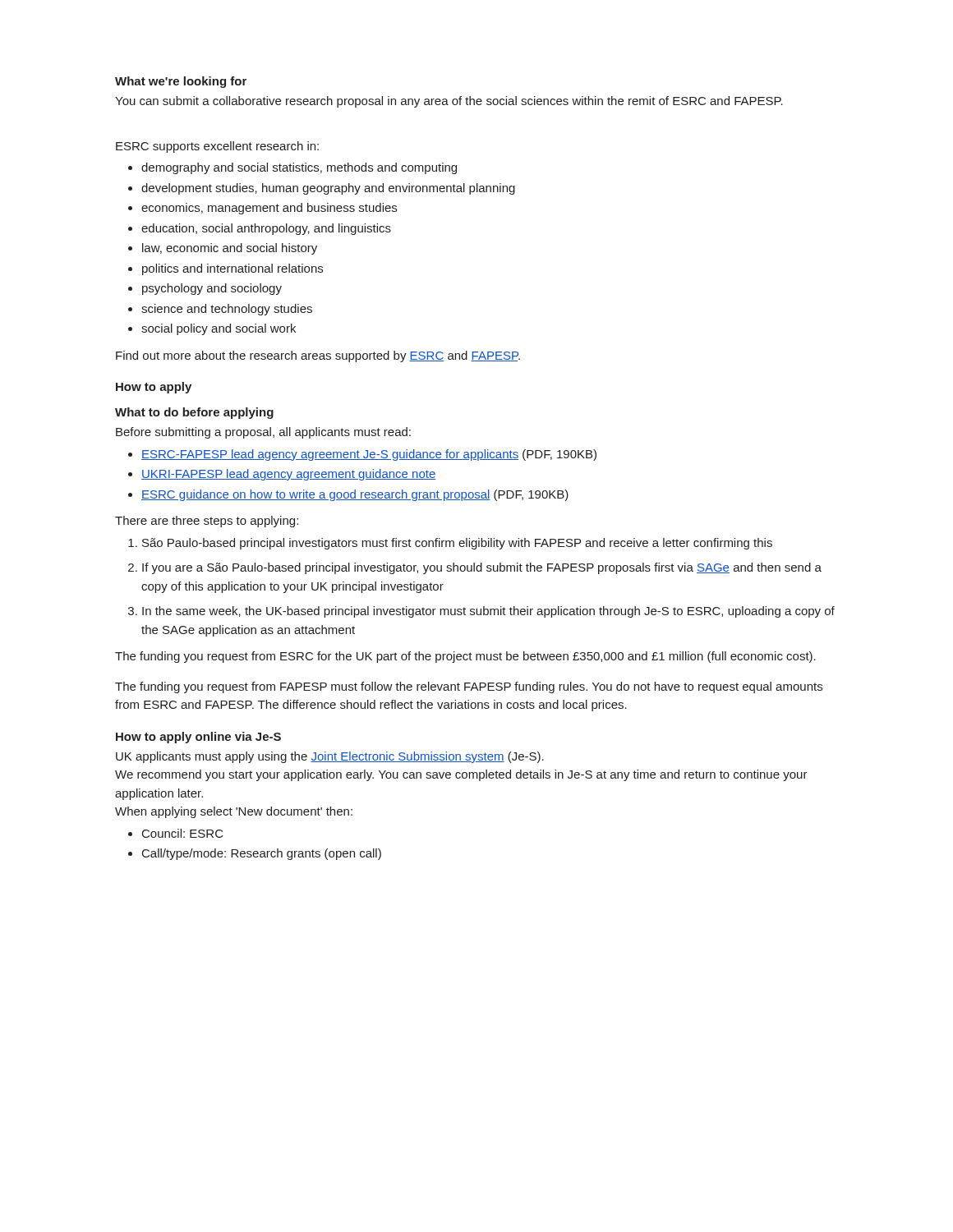
Task: Point to the text block starting "If you are a"
Action: click(490, 577)
